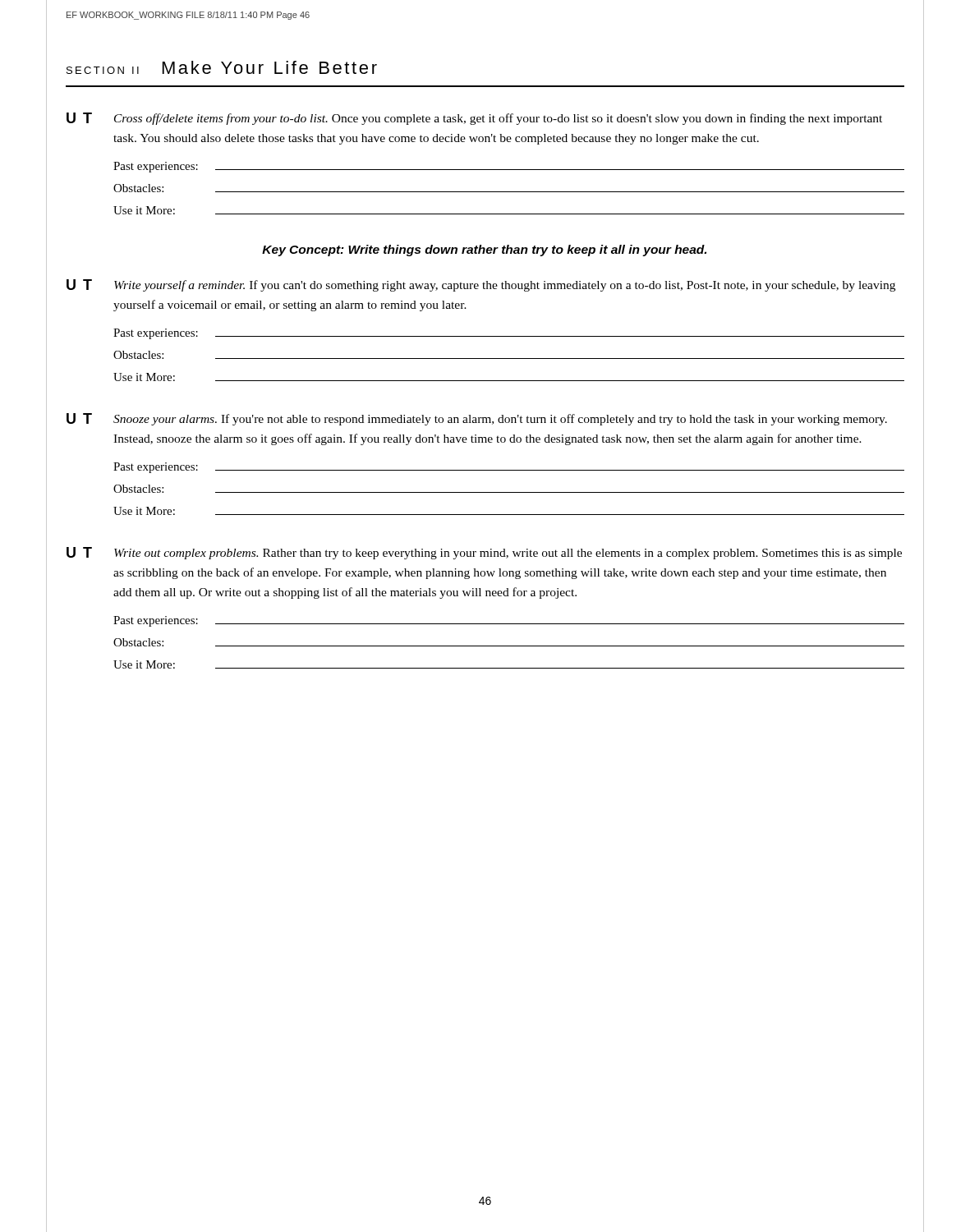Find the list item with the text "U T Write yourself a reminder."
The width and height of the screenshot is (970, 1232).
(x=485, y=330)
